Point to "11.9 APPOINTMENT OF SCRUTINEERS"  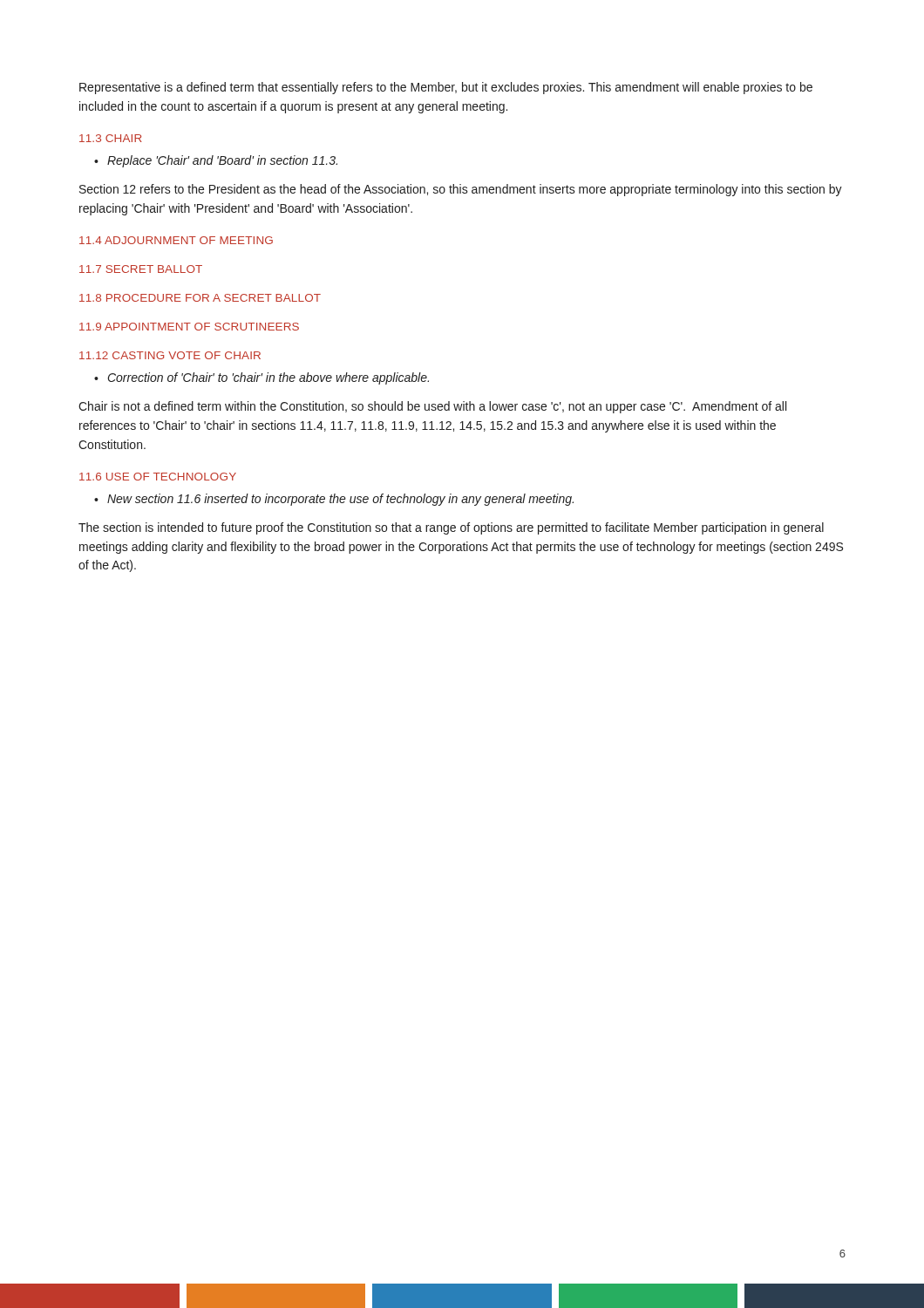(x=189, y=327)
